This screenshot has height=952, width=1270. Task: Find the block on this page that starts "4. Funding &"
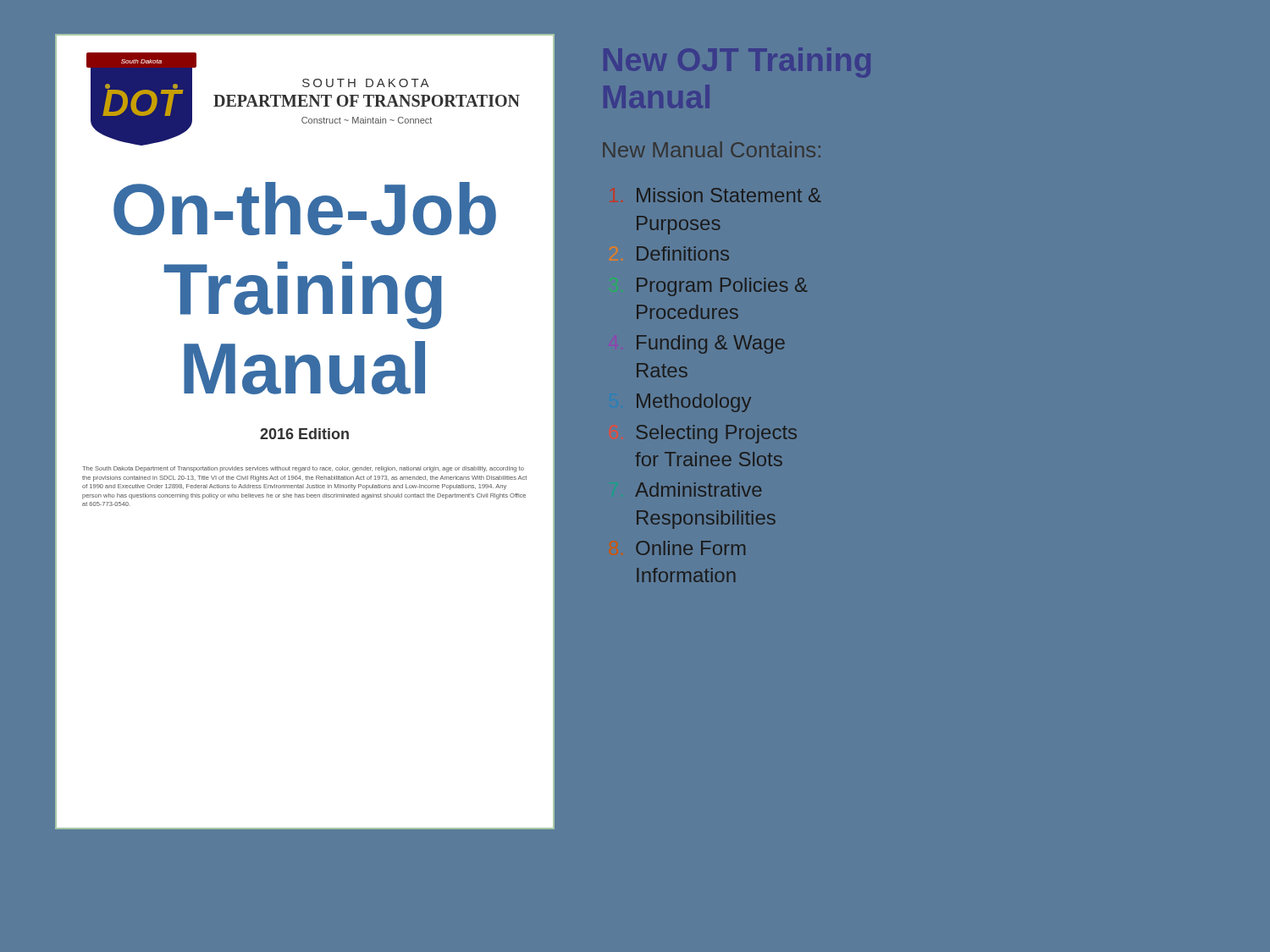pos(711,344)
